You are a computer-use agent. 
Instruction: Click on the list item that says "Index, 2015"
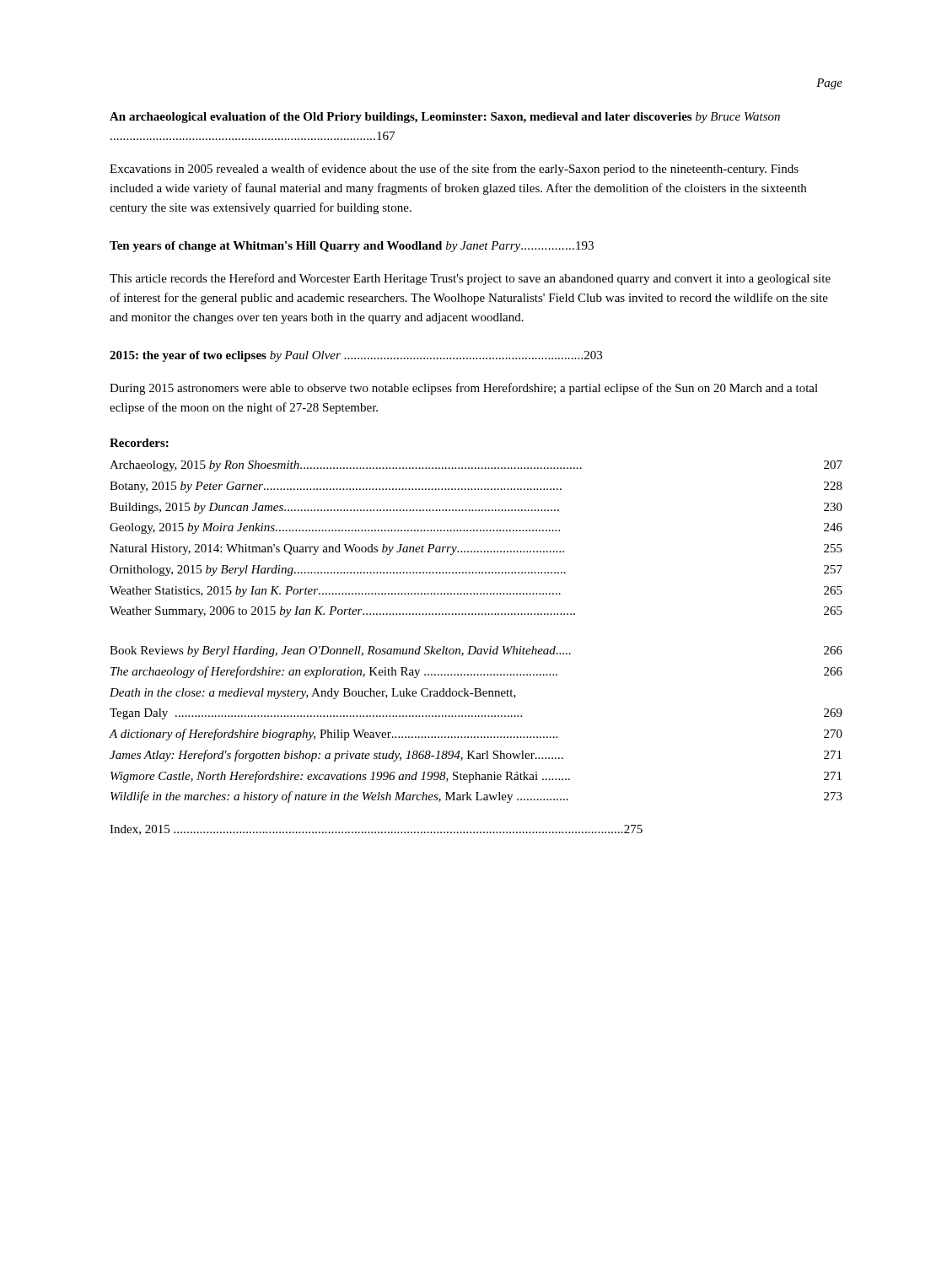tap(376, 829)
